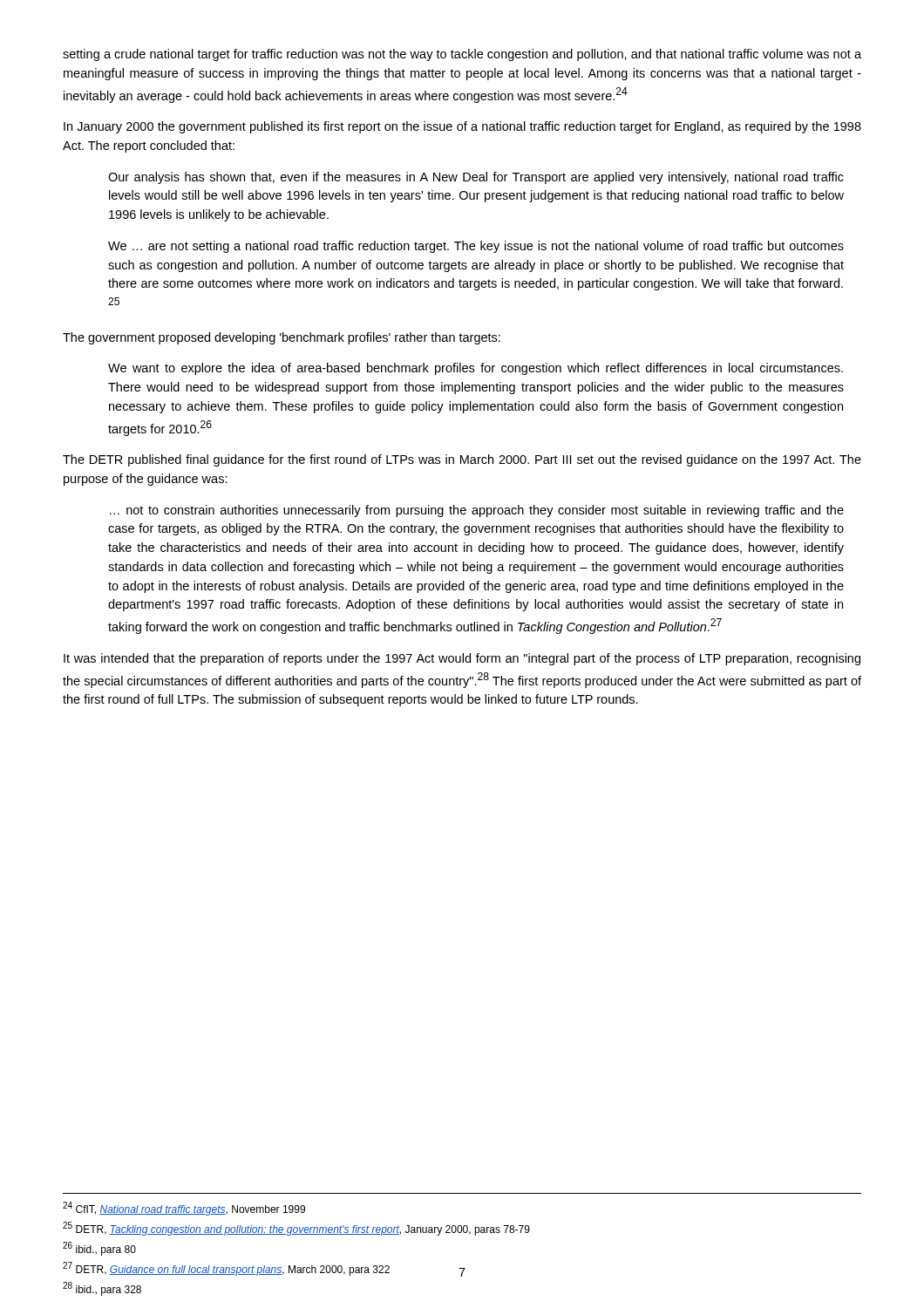This screenshot has height=1308, width=924.
Task: Locate the text block that says "We want to explore"
Action: click(x=476, y=398)
